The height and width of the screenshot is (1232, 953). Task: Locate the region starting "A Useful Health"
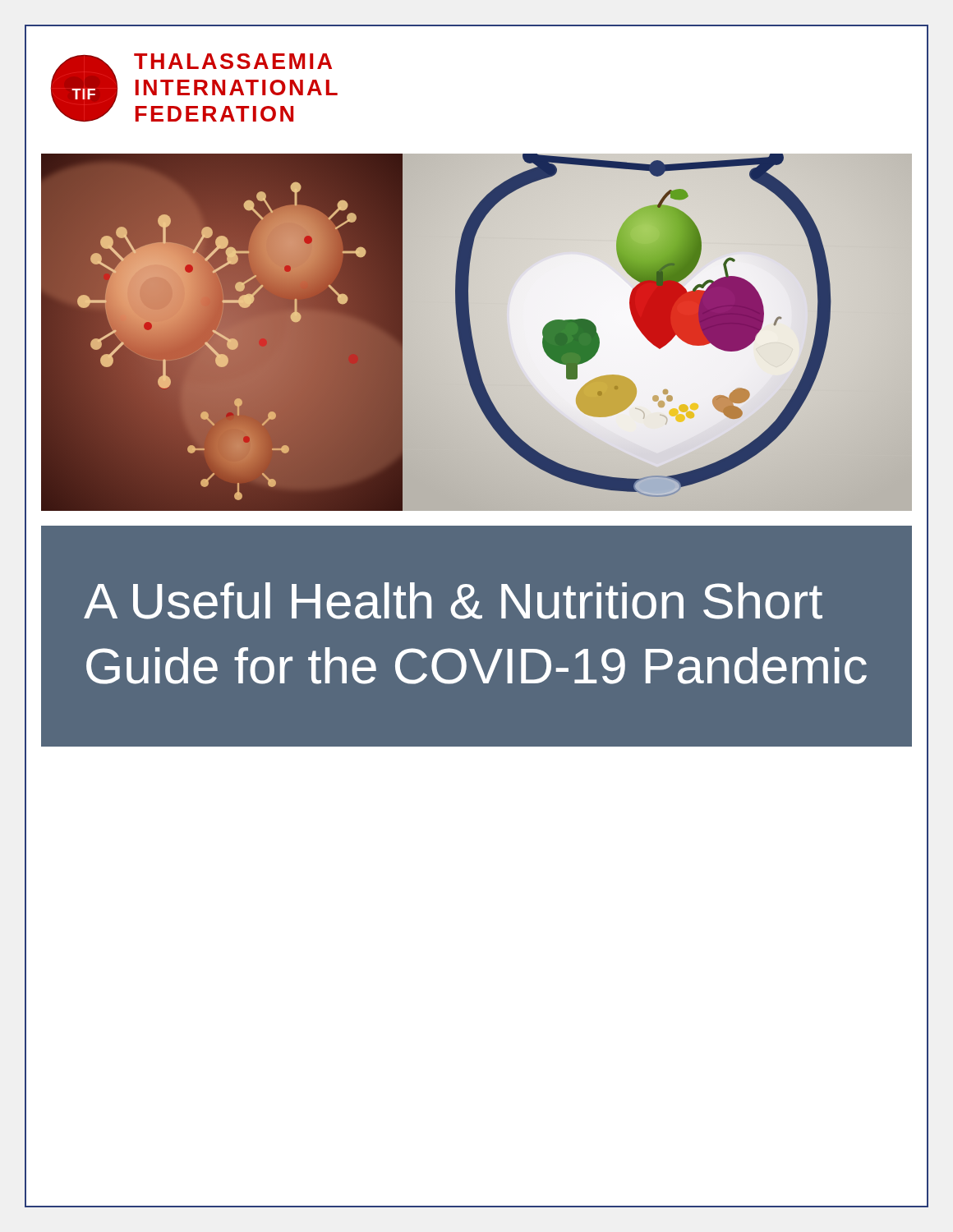[476, 633]
